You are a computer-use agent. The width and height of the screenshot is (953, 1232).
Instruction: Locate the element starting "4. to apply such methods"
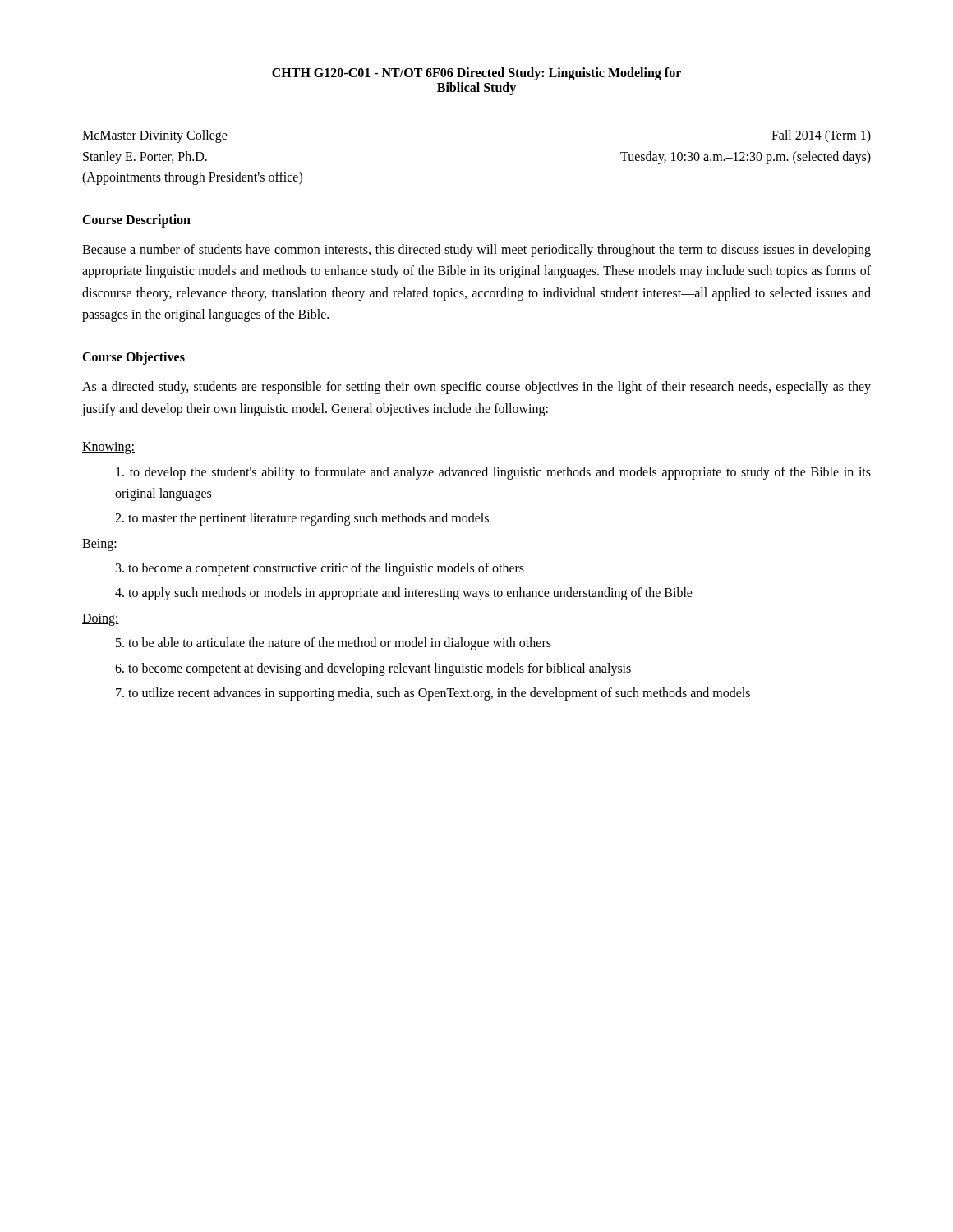point(404,593)
